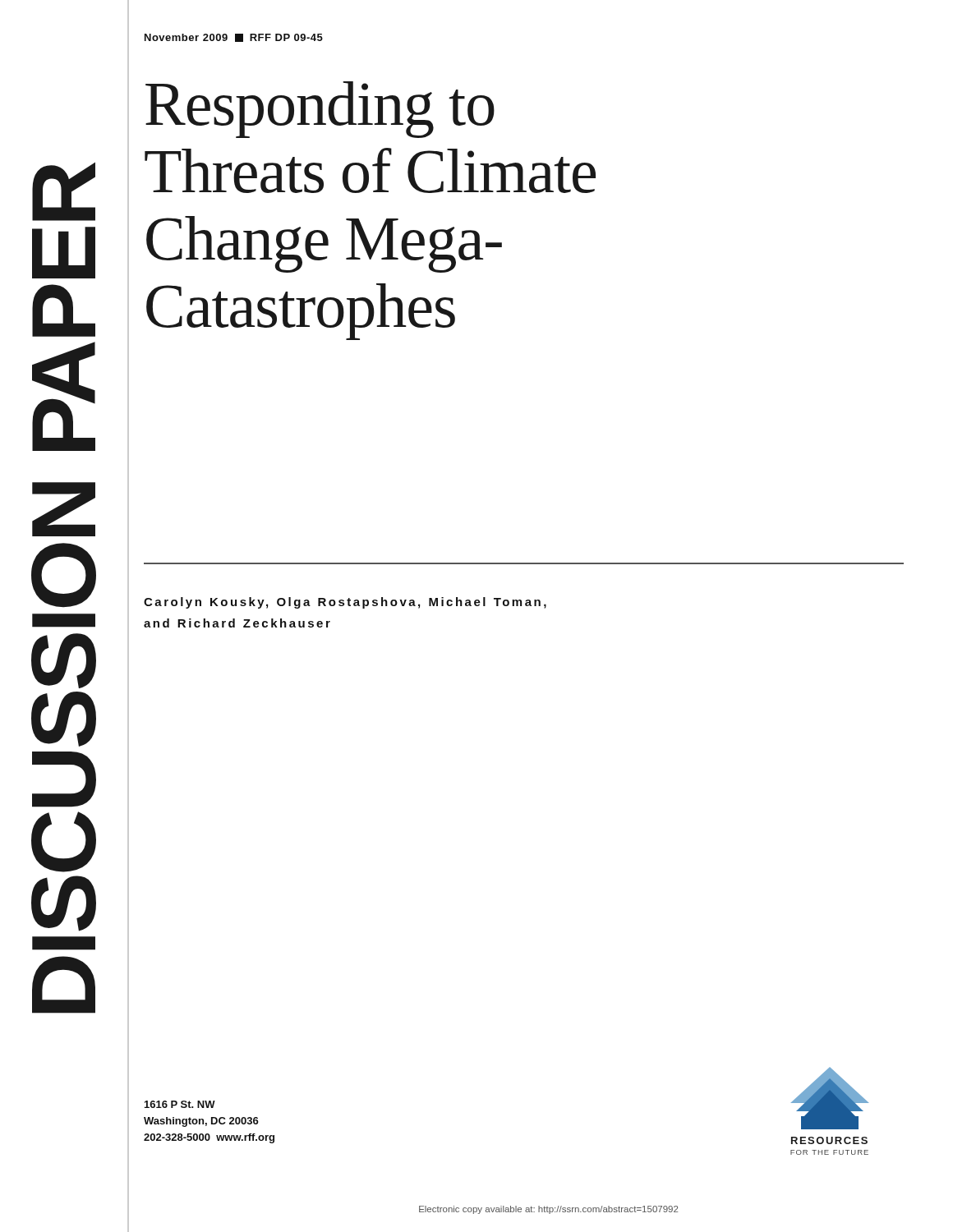Locate the passage starting "1616 P St. NW Washington, DC 20036 202-328-5000"
Image resolution: width=953 pixels, height=1232 pixels.
[x=209, y=1121]
